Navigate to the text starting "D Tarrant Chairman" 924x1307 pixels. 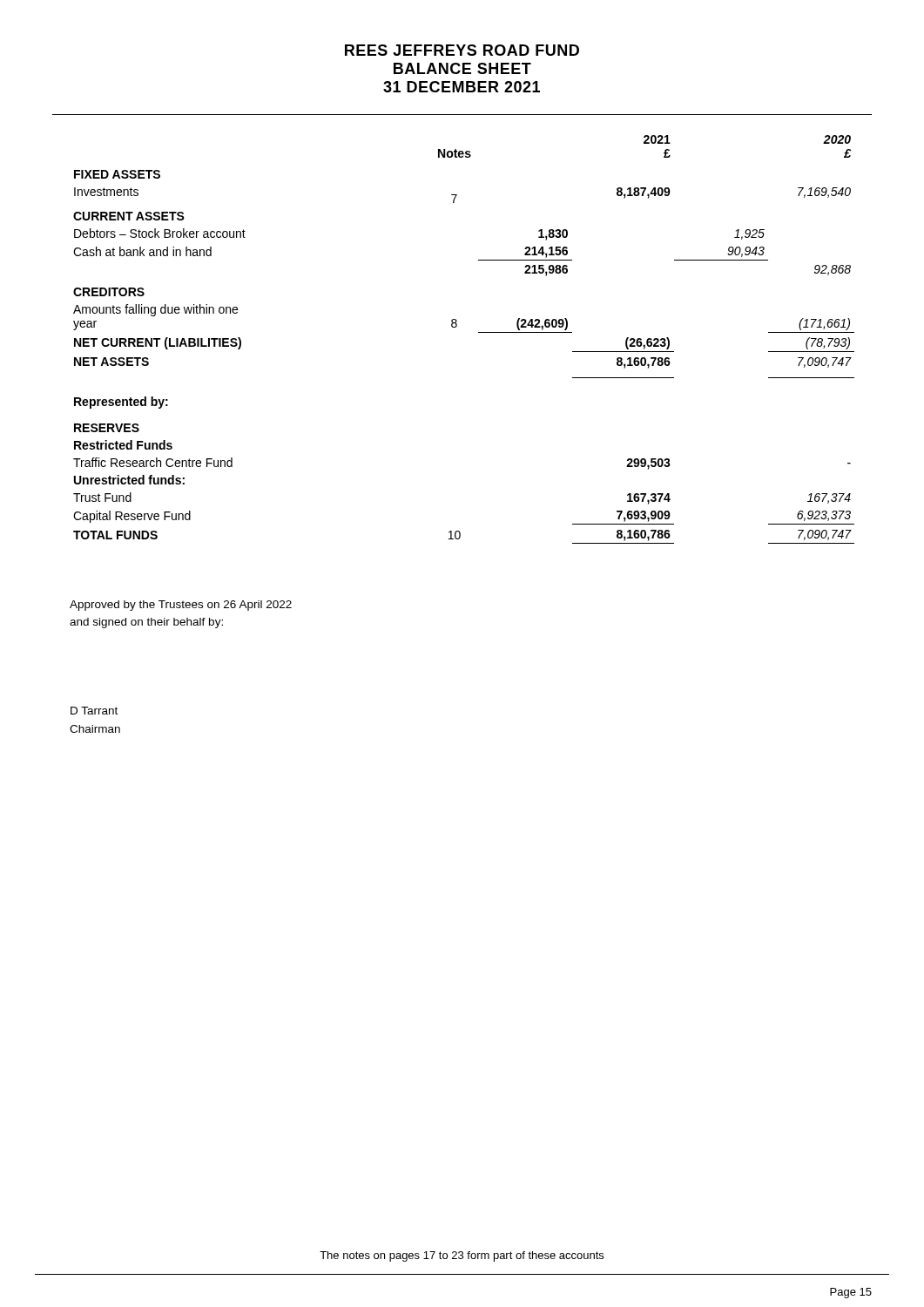[x=95, y=720]
